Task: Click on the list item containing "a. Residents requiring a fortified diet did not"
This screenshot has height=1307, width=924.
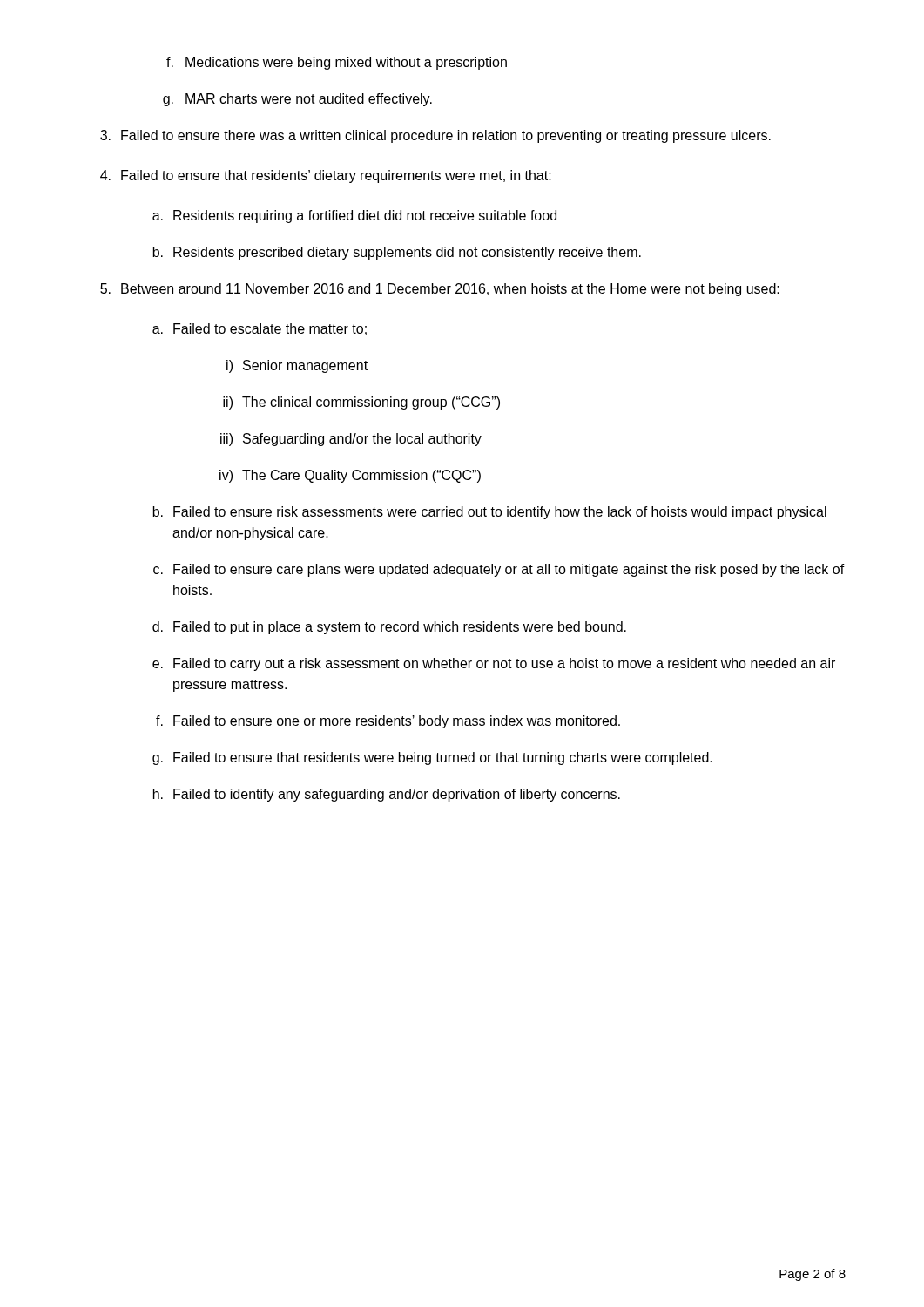Action: coord(488,216)
